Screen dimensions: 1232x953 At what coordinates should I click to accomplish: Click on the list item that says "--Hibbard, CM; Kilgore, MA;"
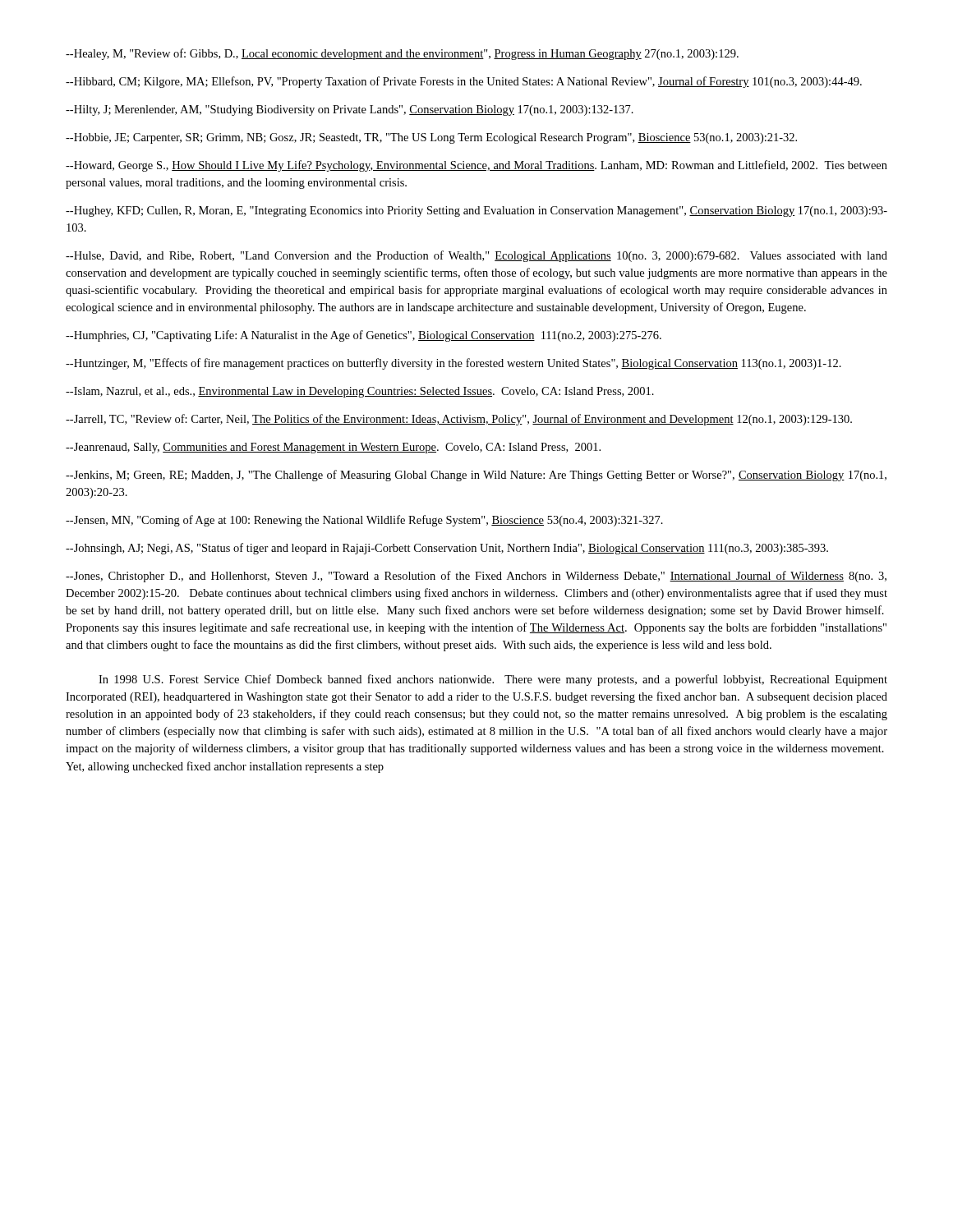464,81
